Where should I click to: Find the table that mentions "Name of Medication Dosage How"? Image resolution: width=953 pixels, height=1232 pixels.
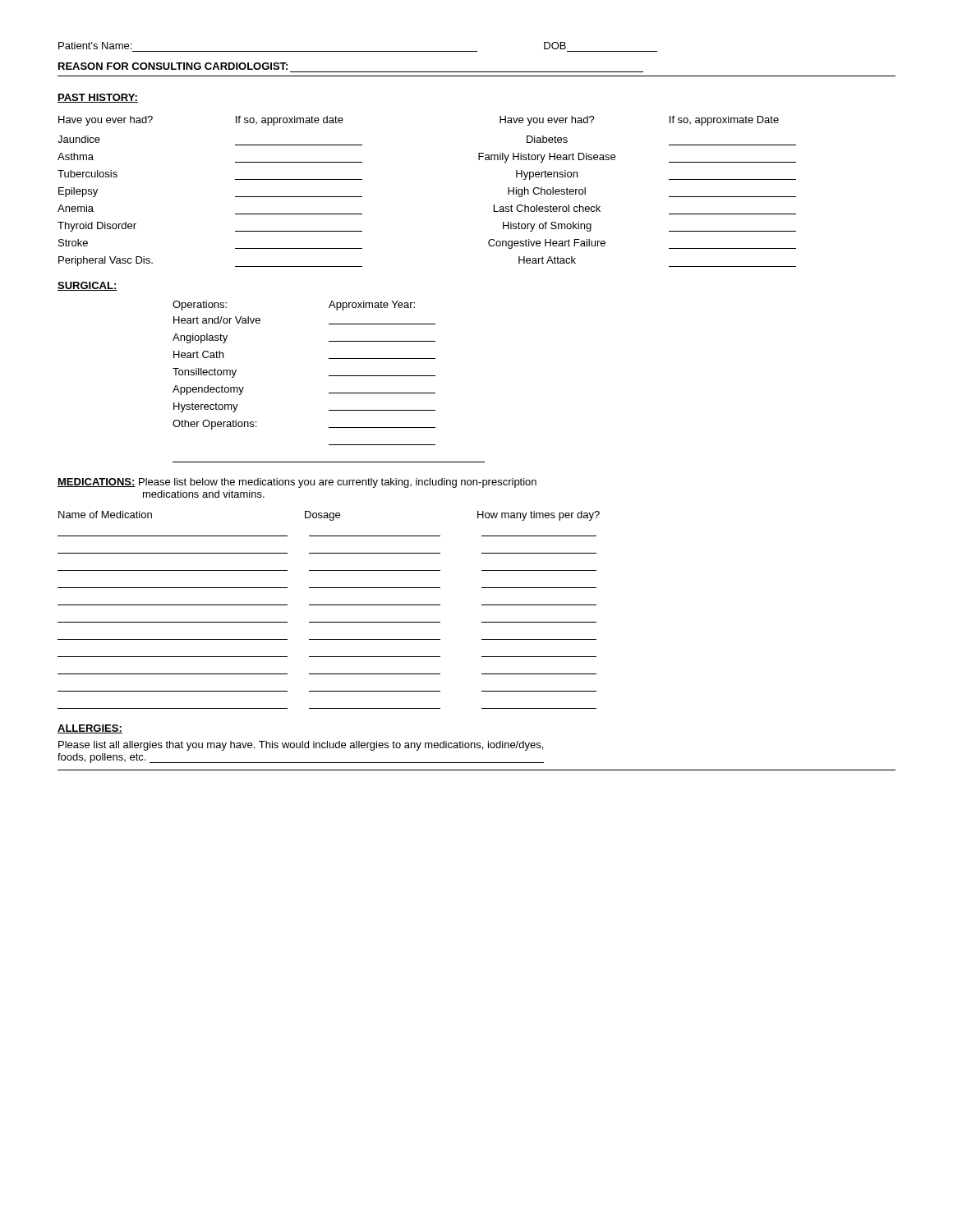[x=476, y=608]
